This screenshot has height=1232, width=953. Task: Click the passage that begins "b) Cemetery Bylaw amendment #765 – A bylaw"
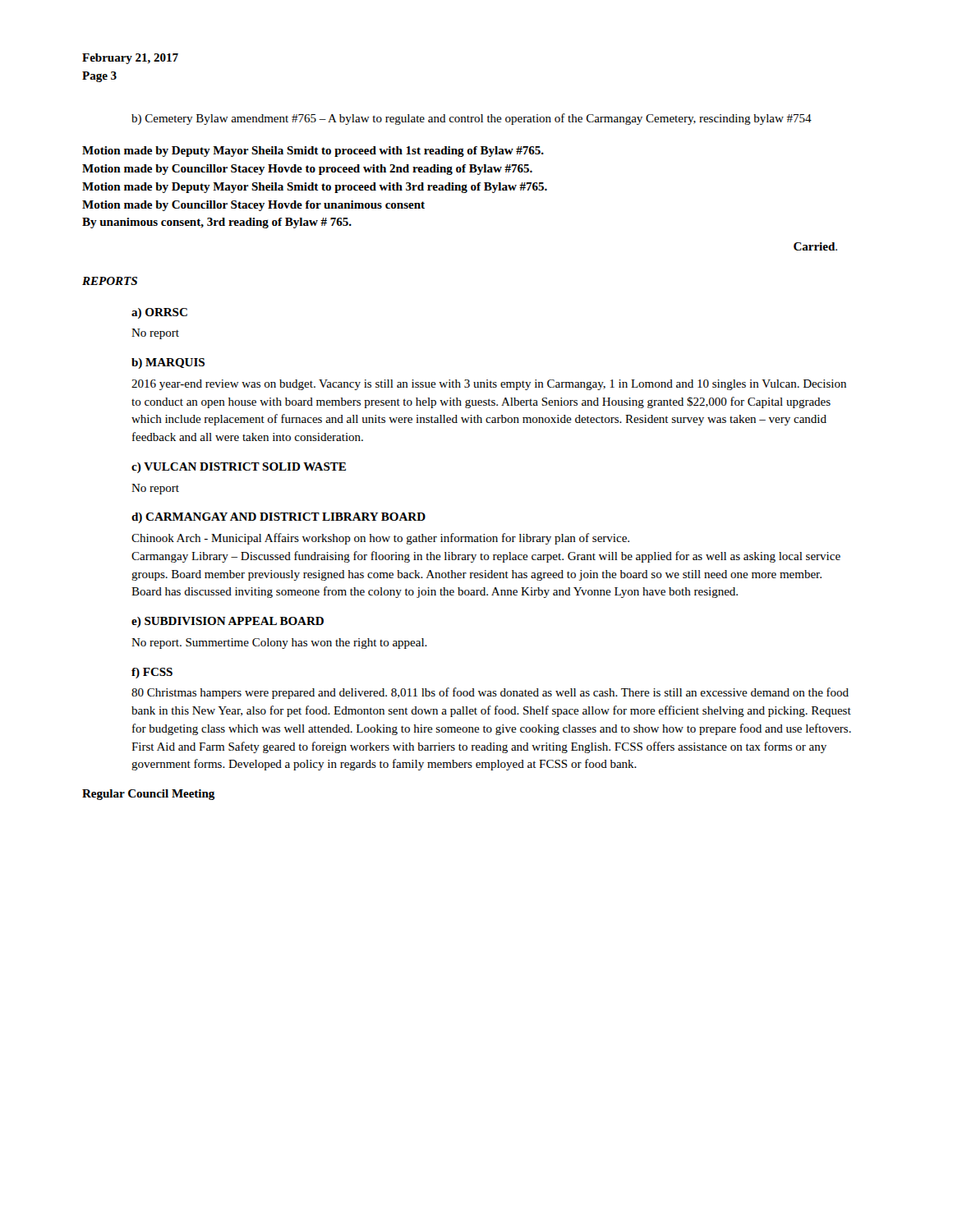click(x=493, y=119)
